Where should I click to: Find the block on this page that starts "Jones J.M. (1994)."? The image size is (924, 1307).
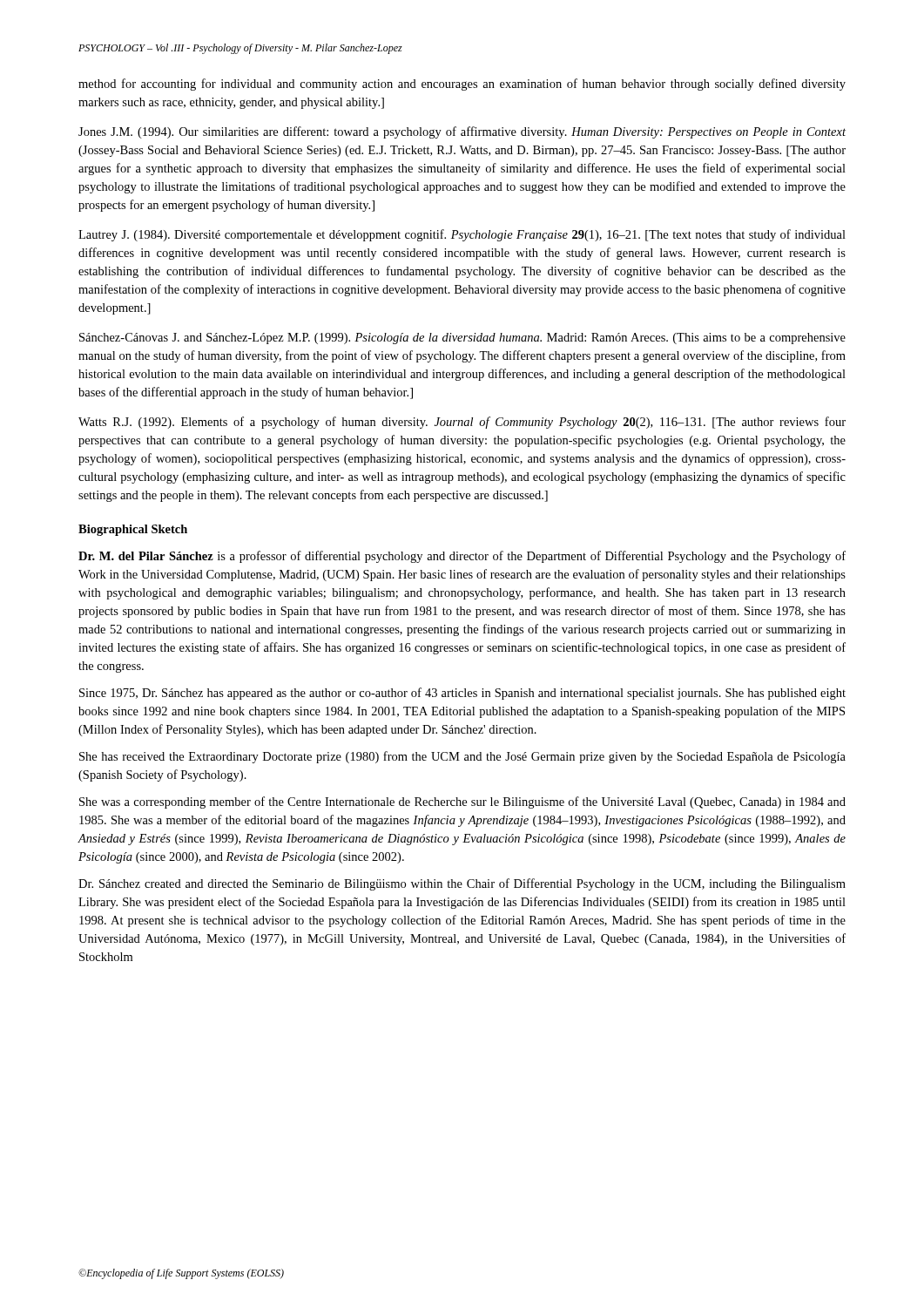(462, 168)
